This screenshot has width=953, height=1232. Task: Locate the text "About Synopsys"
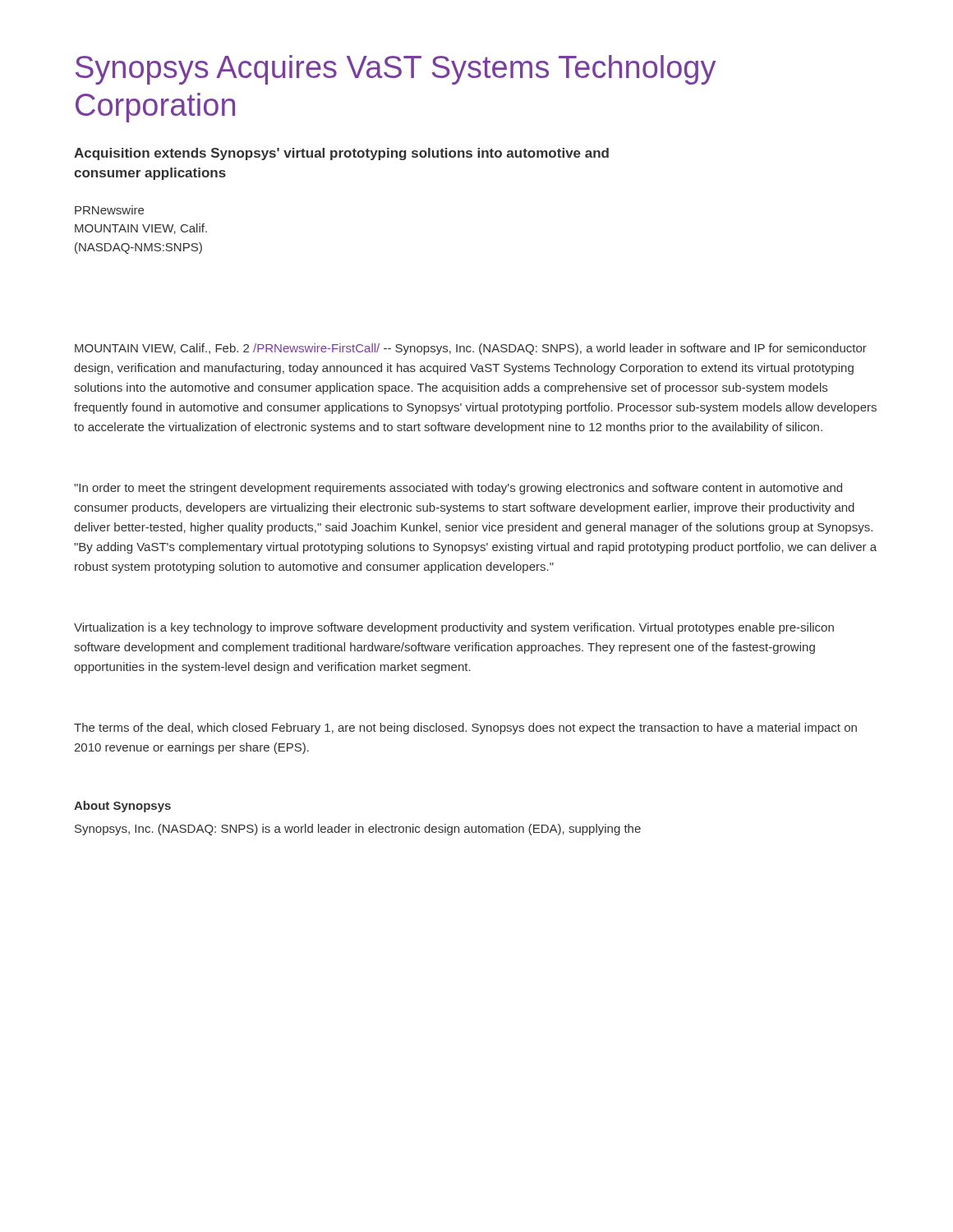click(x=123, y=806)
